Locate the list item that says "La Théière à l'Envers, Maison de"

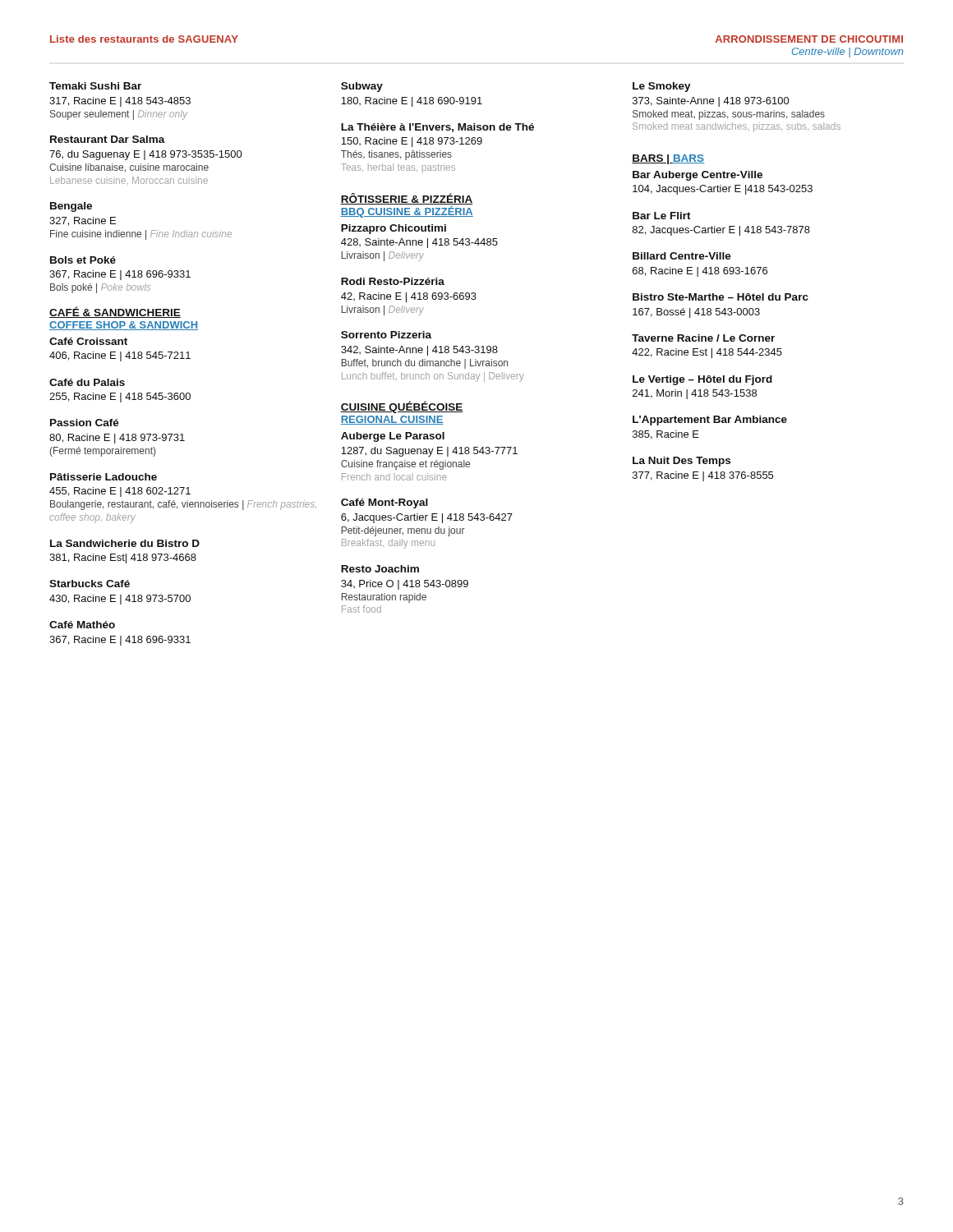pos(476,147)
